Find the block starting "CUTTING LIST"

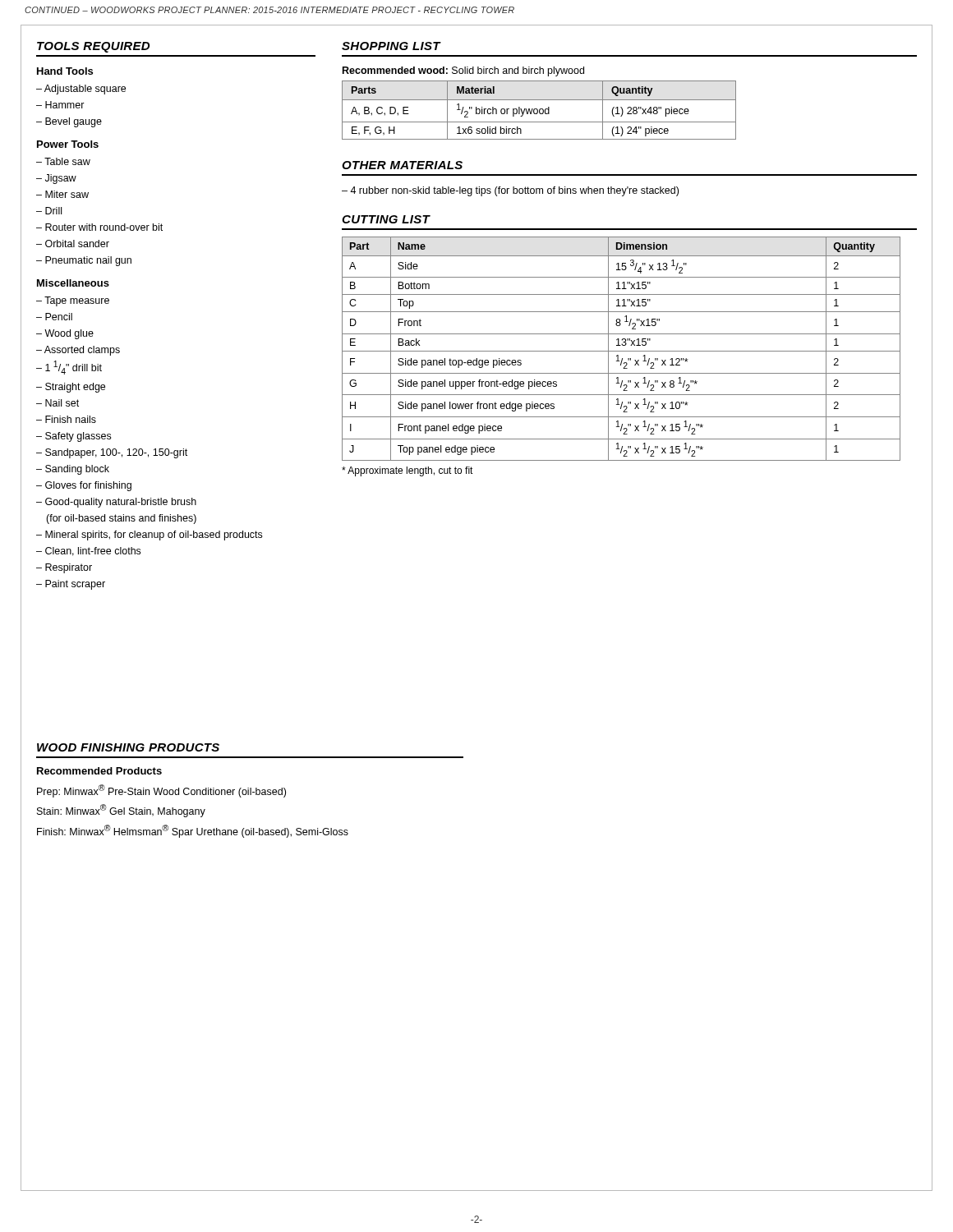click(386, 219)
